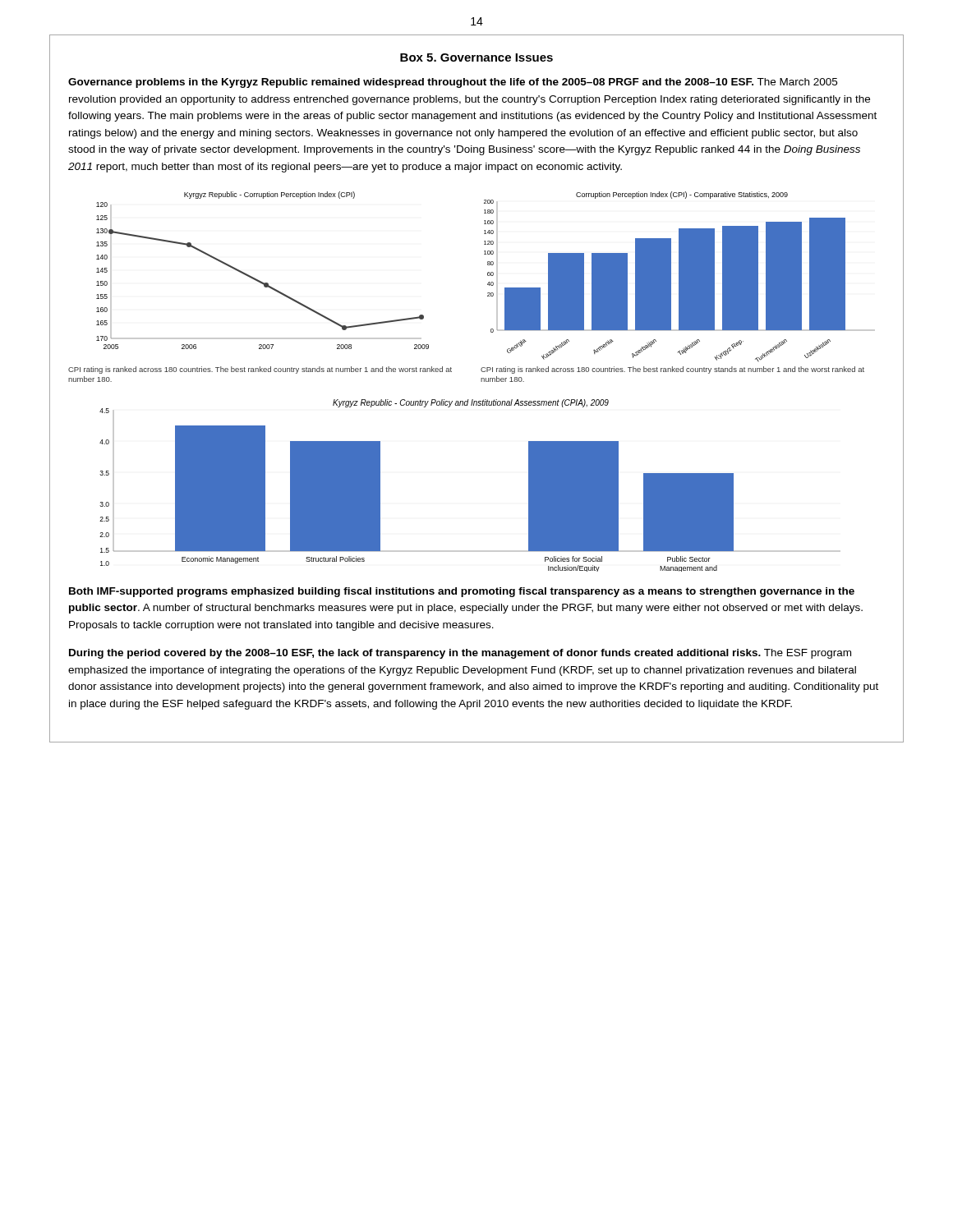The width and height of the screenshot is (953, 1232).
Task: Find "Box 5. Governance Issues" on this page
Action: [476, 57]
